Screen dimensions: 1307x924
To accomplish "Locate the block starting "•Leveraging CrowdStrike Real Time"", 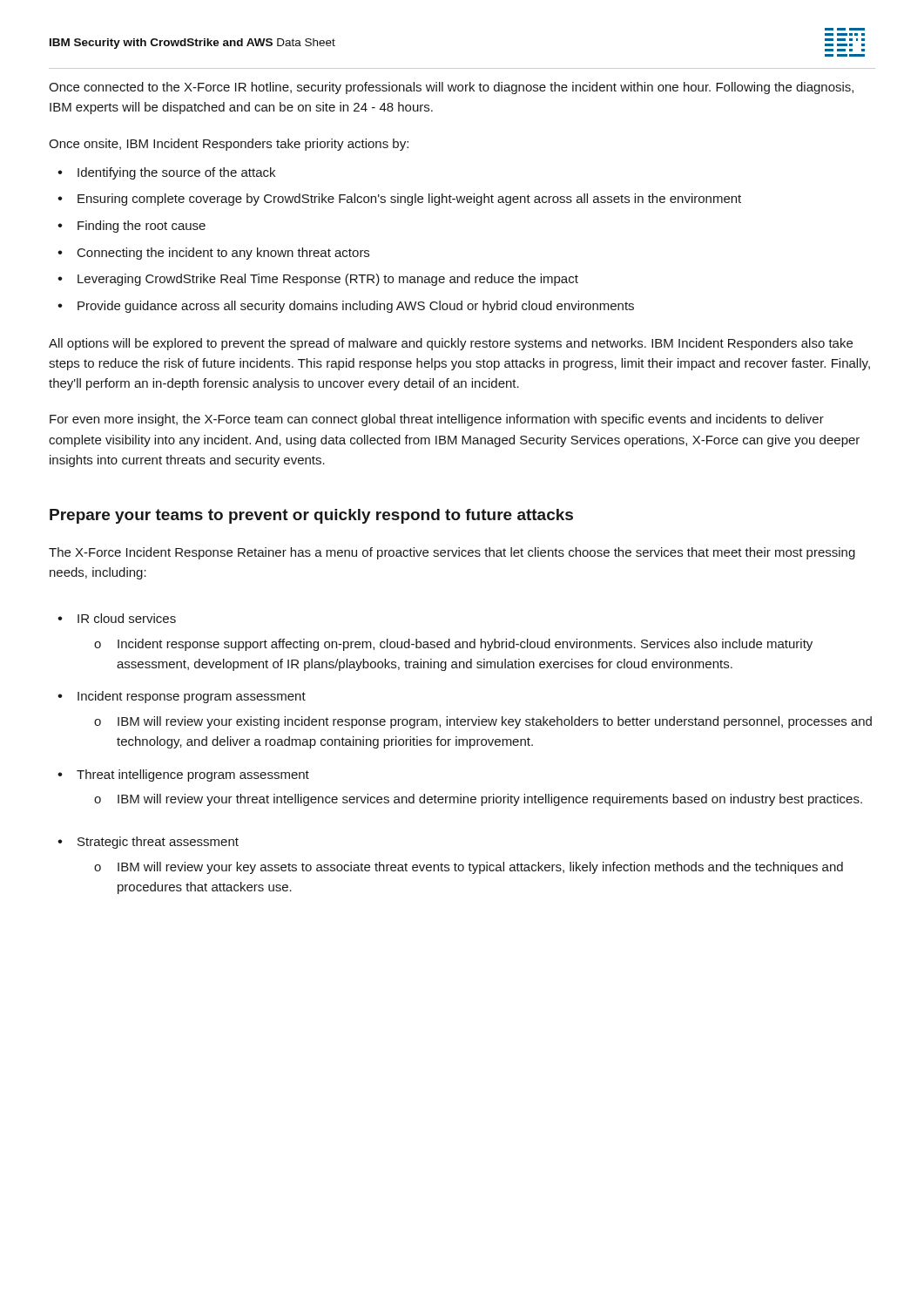I will (466, 279).
